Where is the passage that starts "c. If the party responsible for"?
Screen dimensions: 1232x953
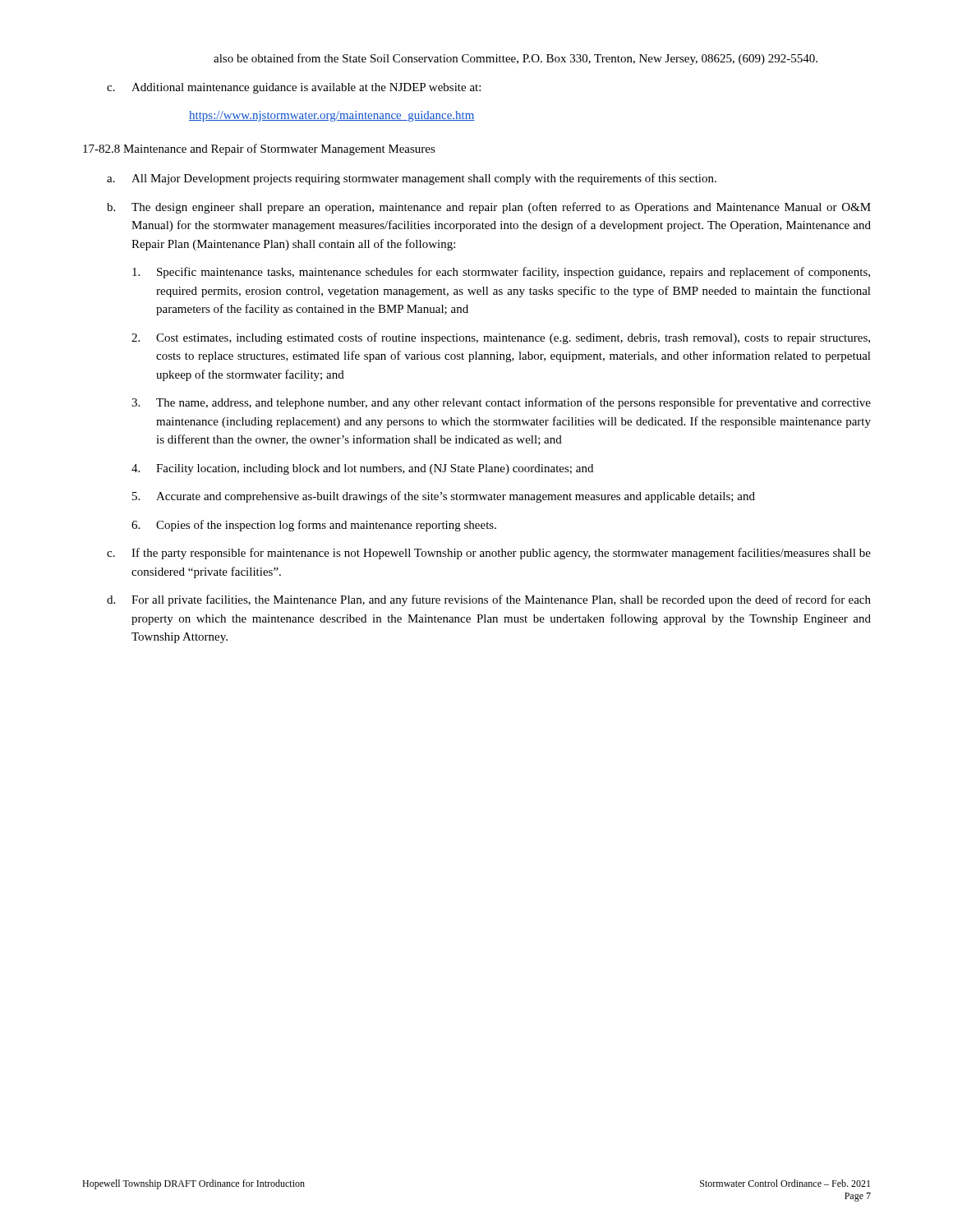489,562
